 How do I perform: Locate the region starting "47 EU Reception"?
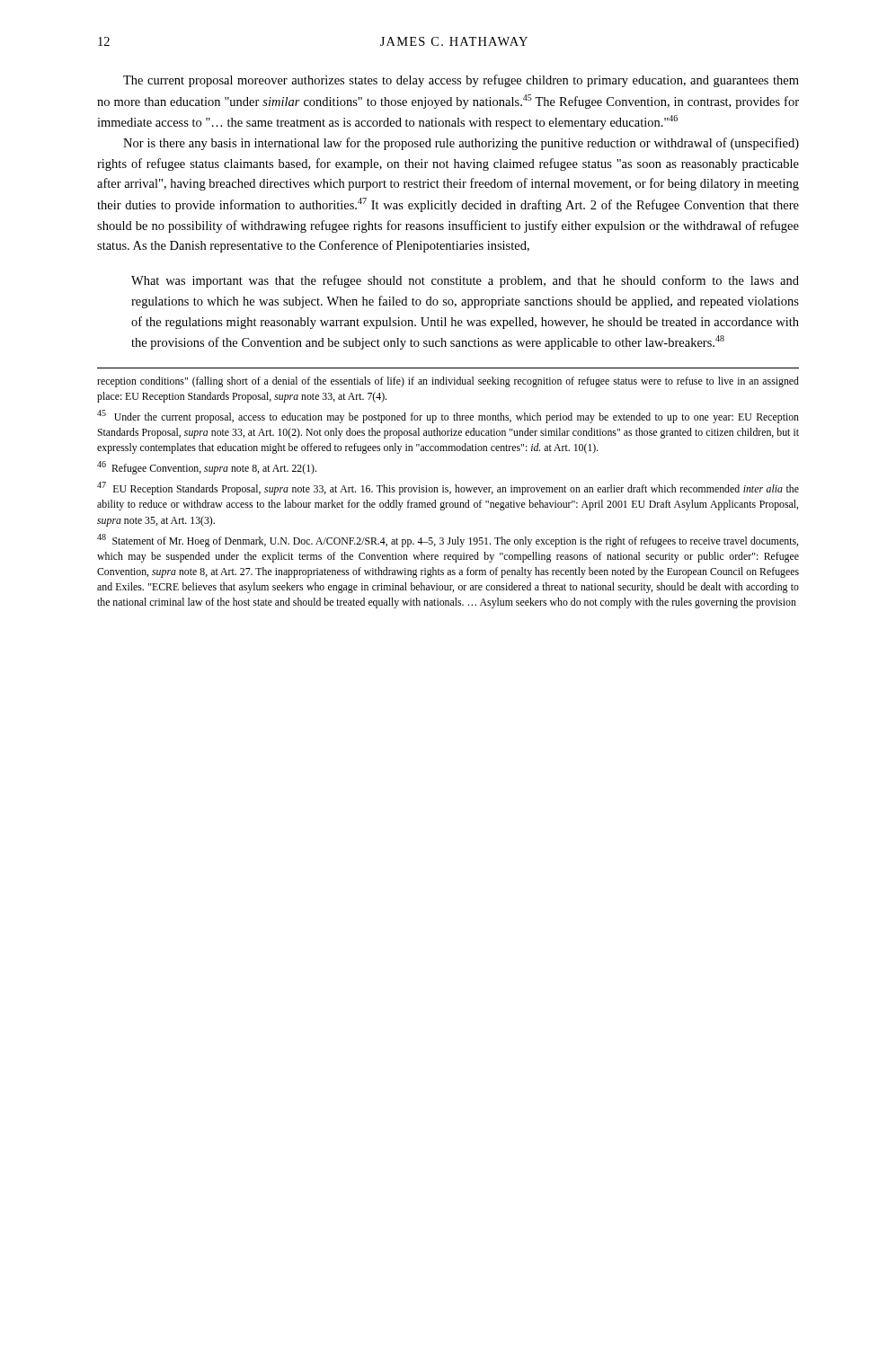[448, 503]
